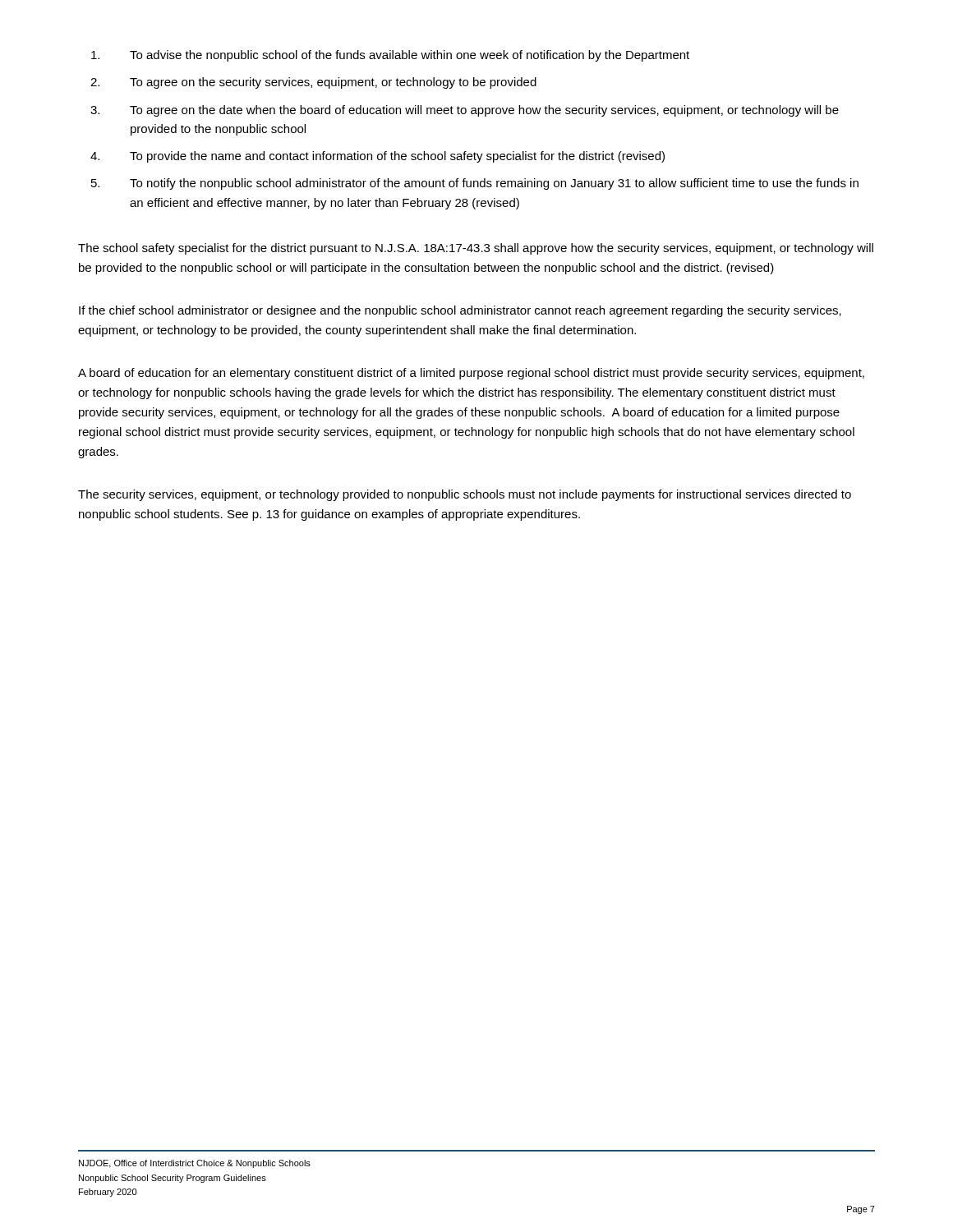This screenshot has width=953, height=1232.
Task: Click on the text block starting "2. To agree on the"
Action: pyautogui.click(x=476, y=82)
